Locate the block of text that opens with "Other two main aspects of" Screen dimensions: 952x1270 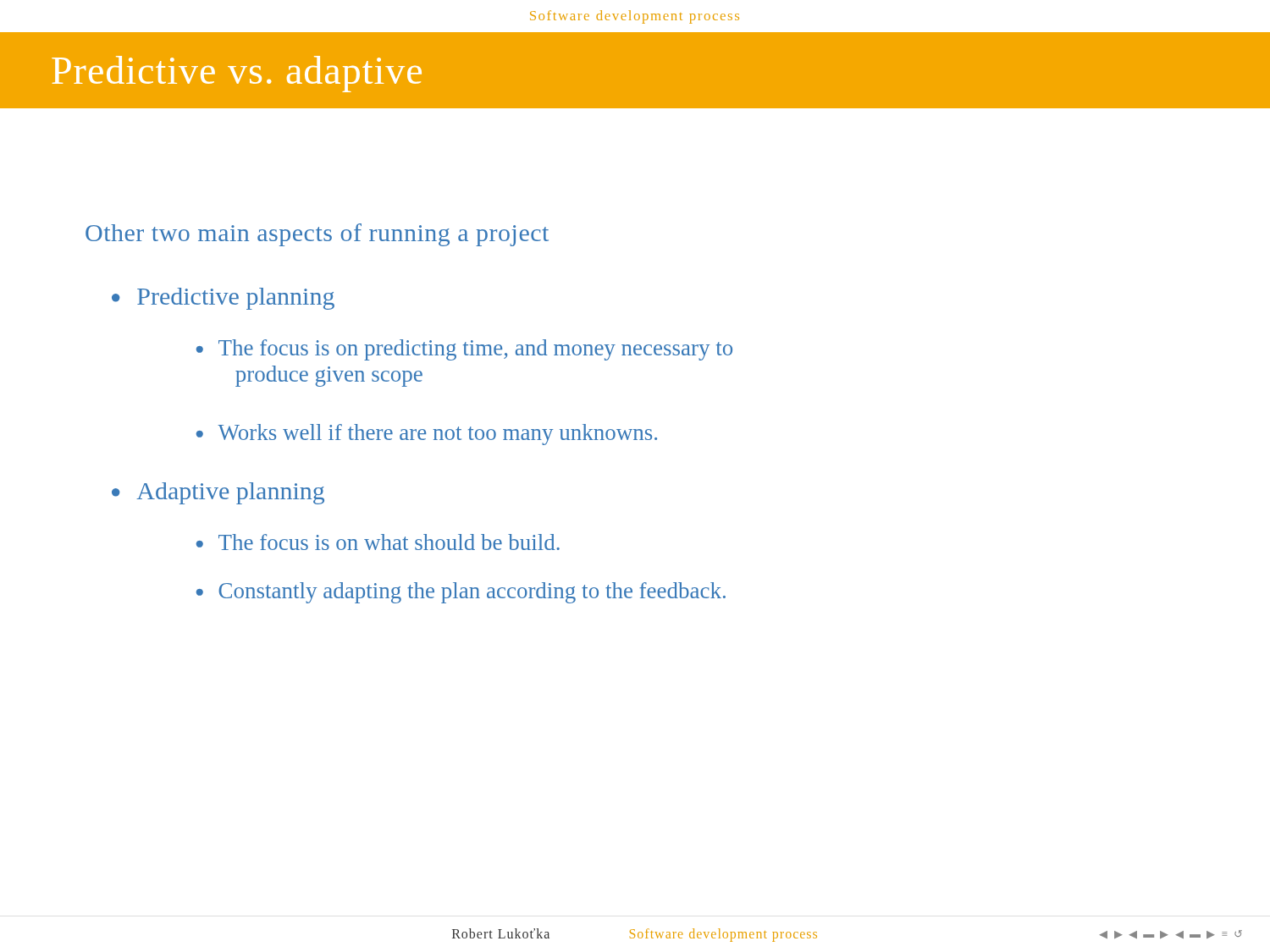pos(317,232)
